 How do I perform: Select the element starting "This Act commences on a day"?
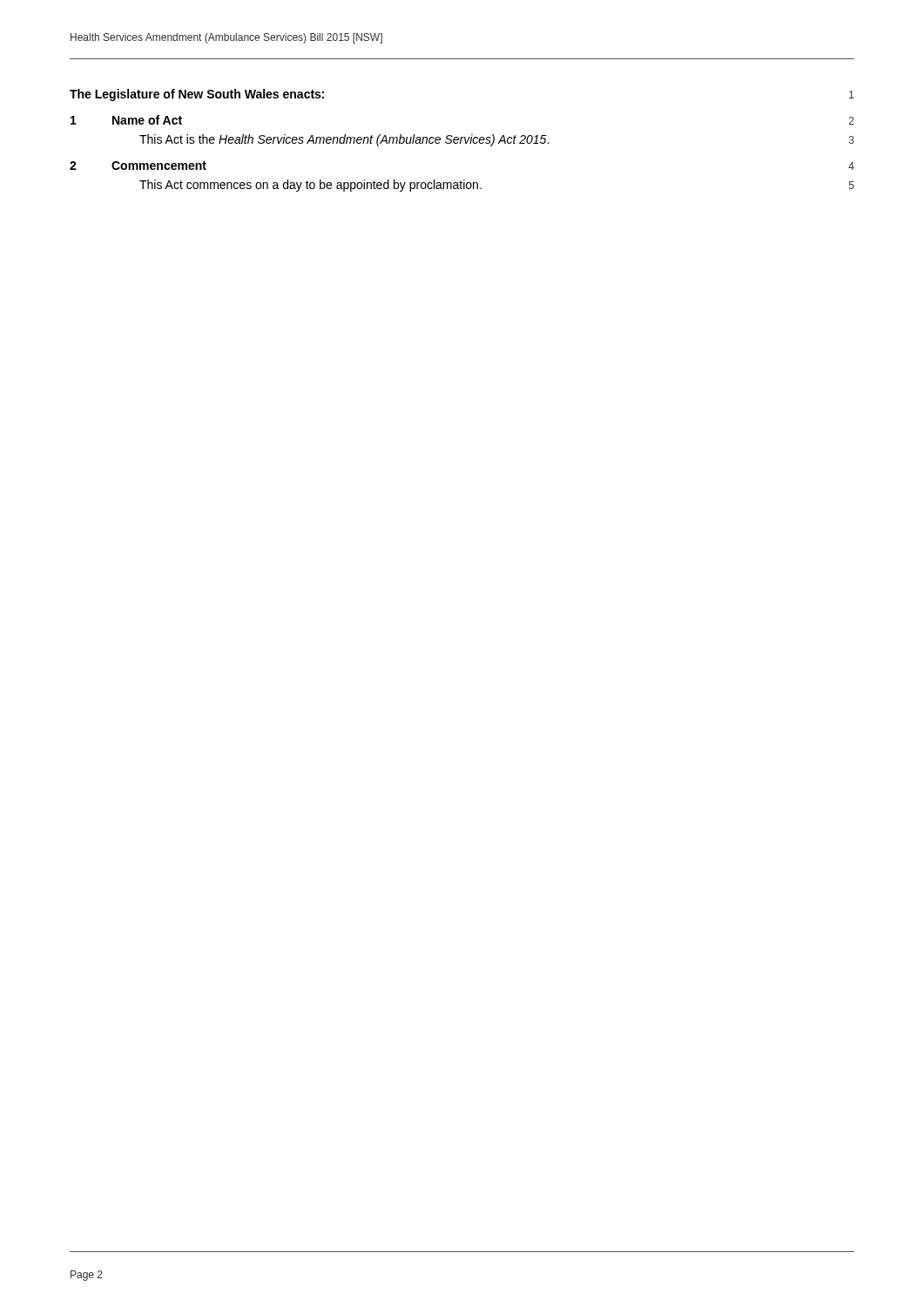(x=310, y=185)
